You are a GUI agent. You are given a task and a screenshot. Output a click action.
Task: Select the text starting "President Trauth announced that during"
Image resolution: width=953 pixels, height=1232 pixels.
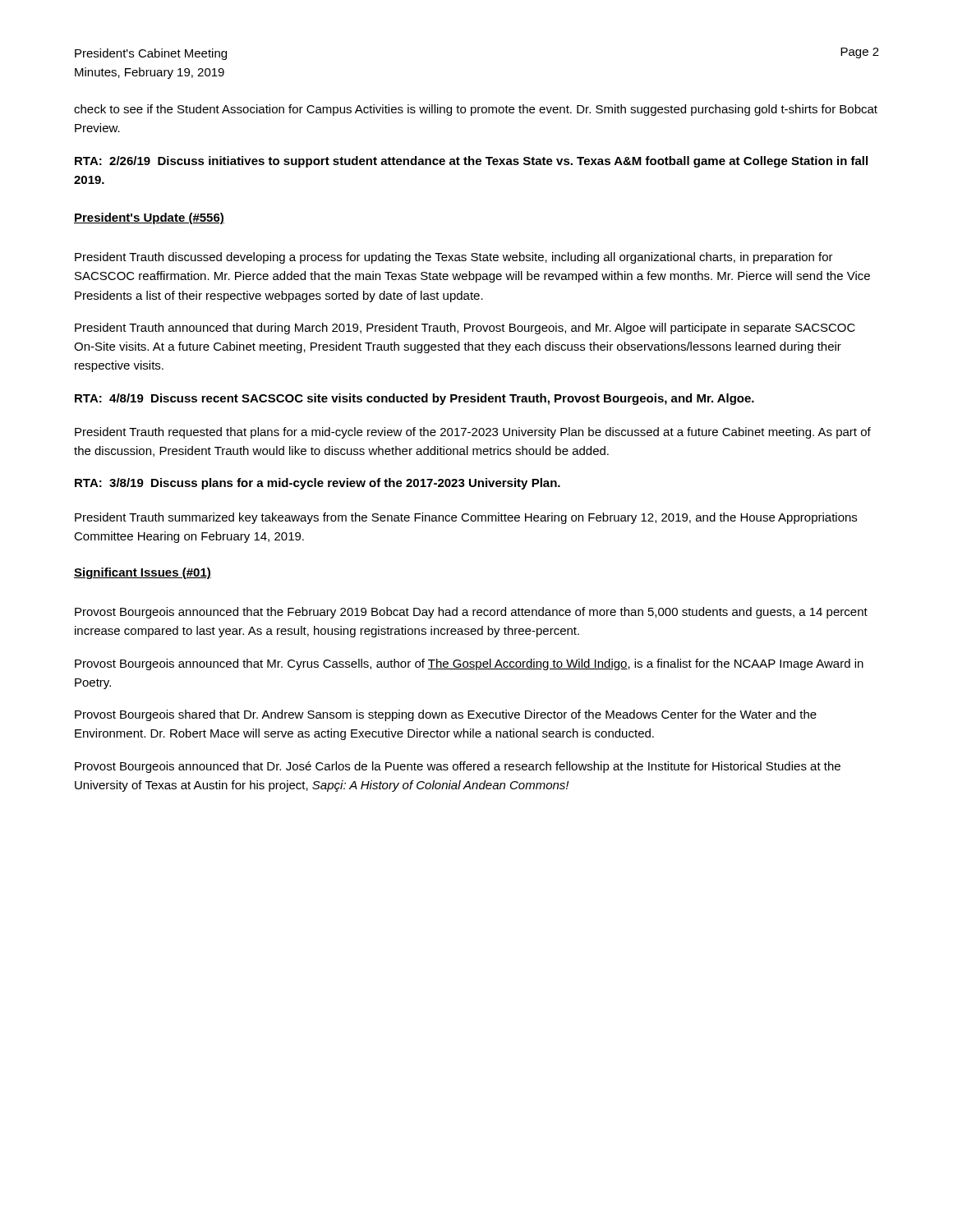coord(465,346)
